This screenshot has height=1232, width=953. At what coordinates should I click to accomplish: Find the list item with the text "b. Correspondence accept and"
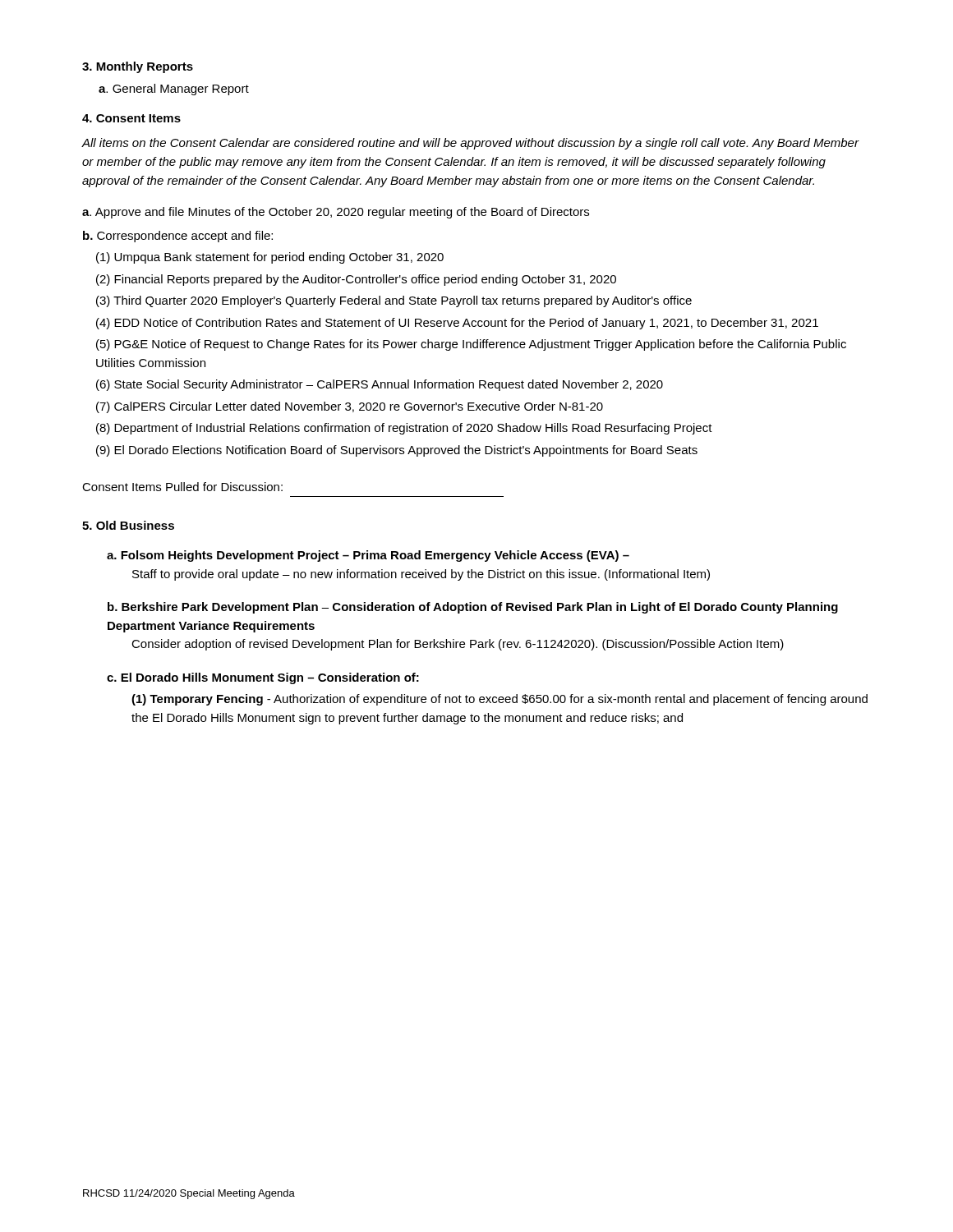point(178,235)
